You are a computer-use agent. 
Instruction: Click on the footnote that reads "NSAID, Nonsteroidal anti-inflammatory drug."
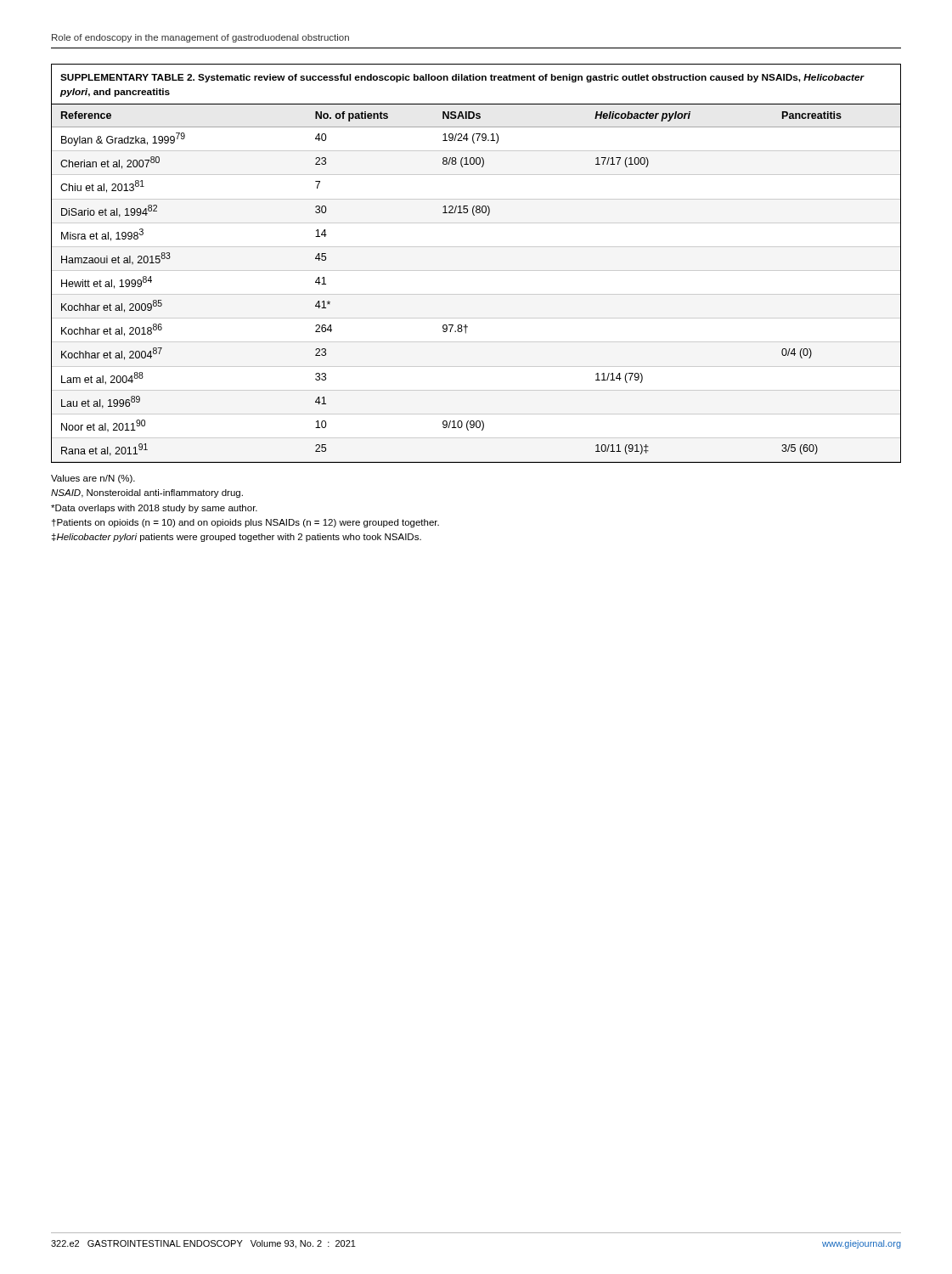[147, 493]
